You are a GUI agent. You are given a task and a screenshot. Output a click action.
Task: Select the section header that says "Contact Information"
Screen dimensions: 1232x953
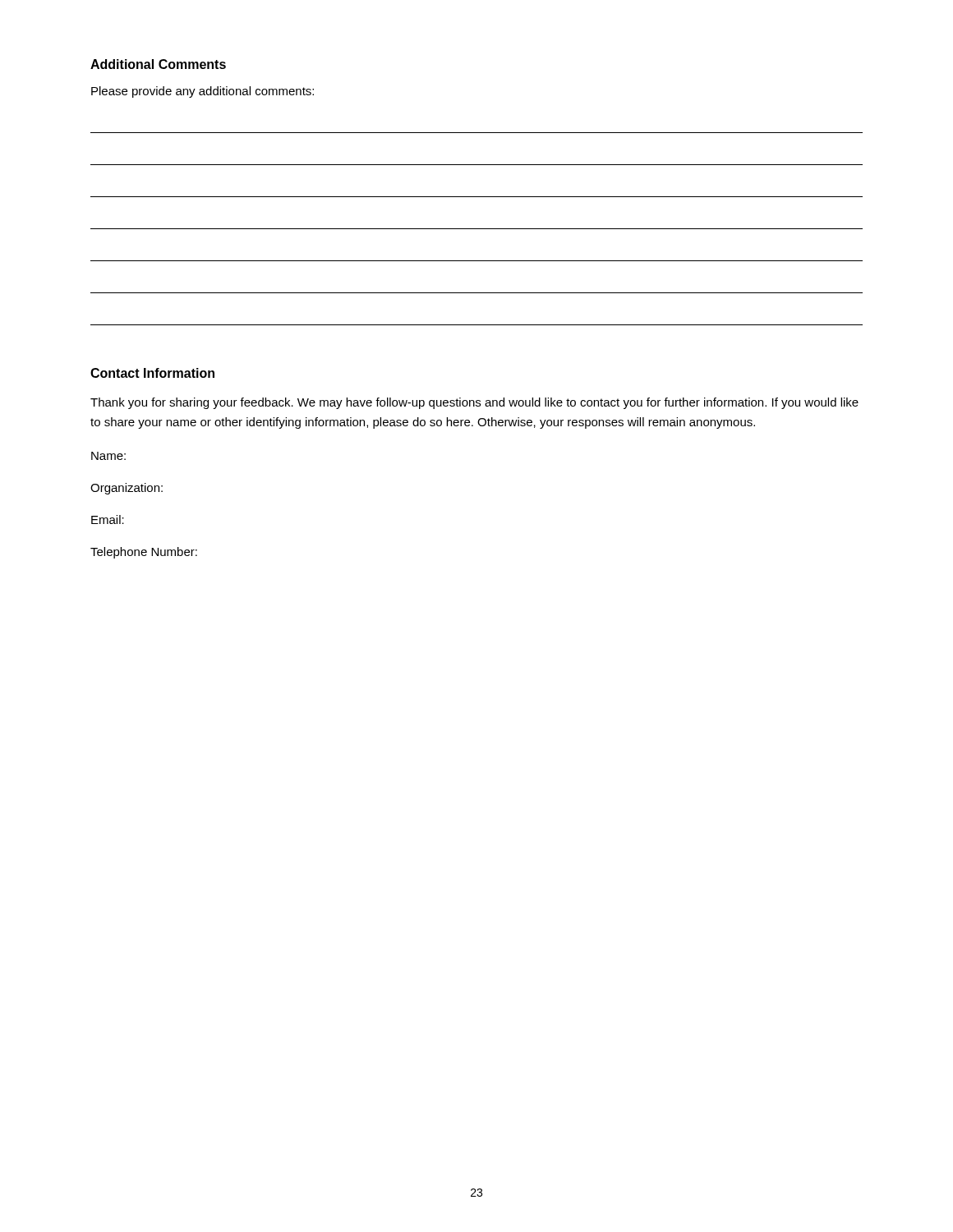[x=153, y=373]
